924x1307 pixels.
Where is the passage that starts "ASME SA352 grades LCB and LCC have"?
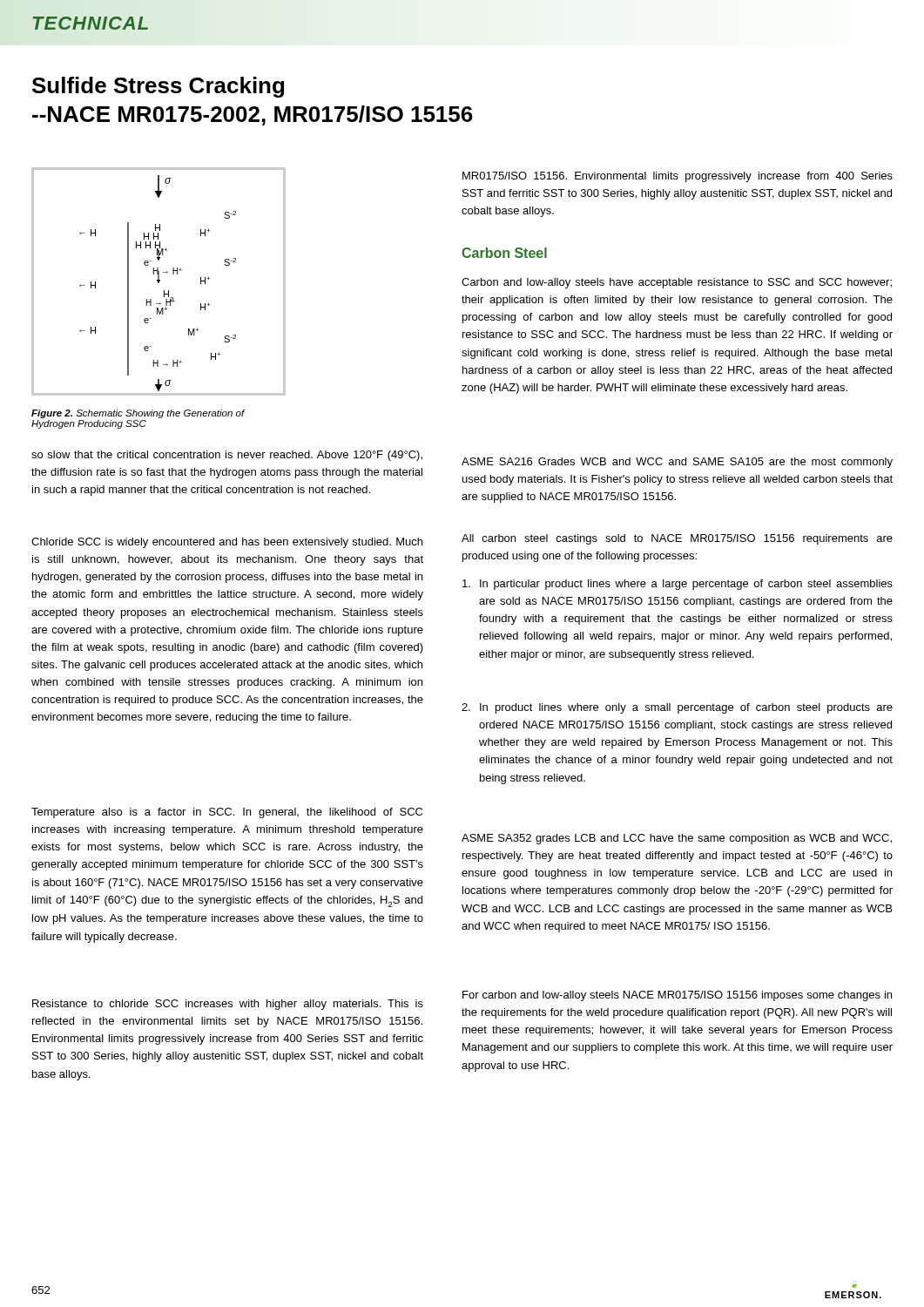(677, 882)
